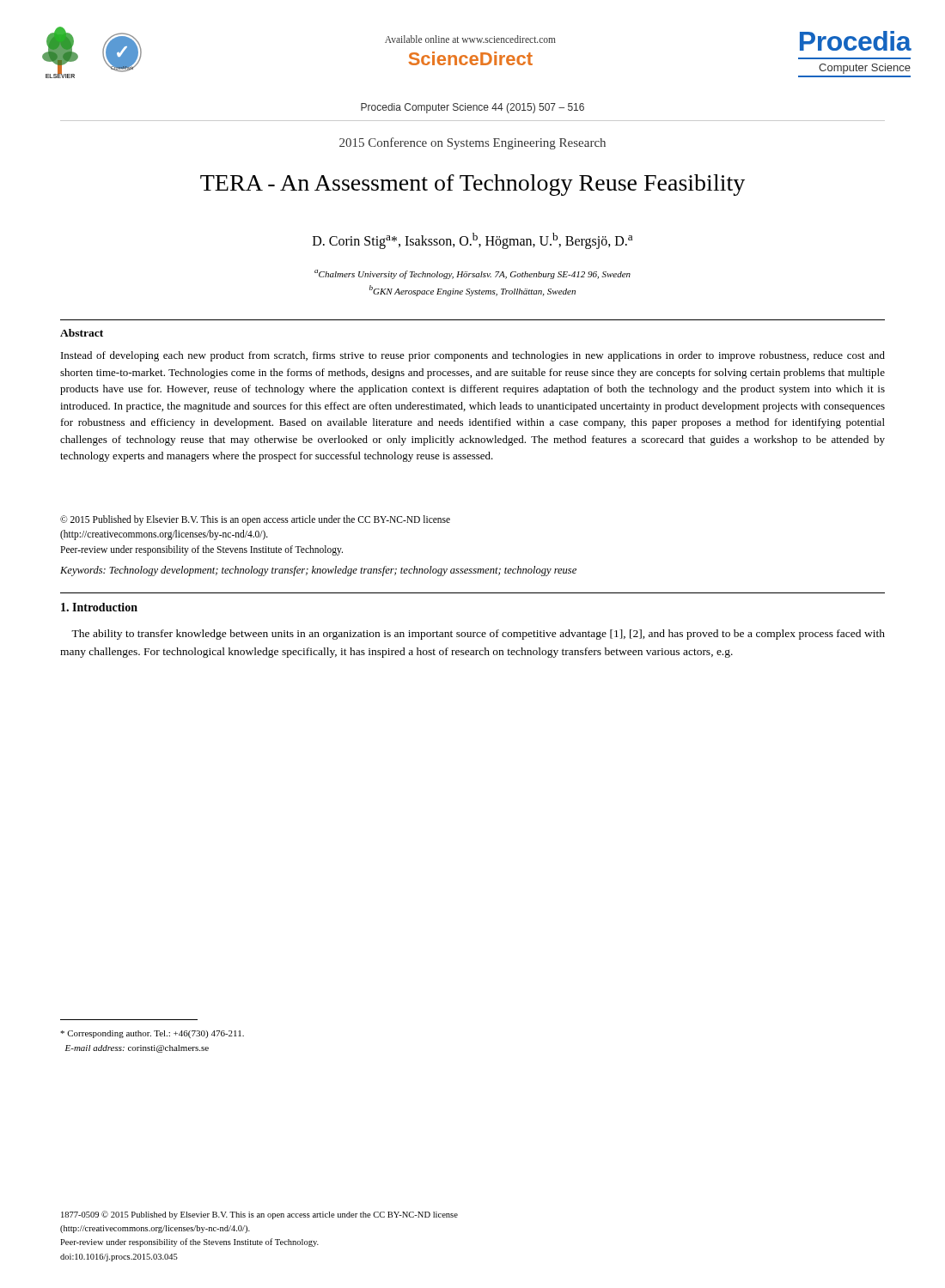
Task: Click on the text block that says "2015 Conference on"
Action: click(472, 143)
